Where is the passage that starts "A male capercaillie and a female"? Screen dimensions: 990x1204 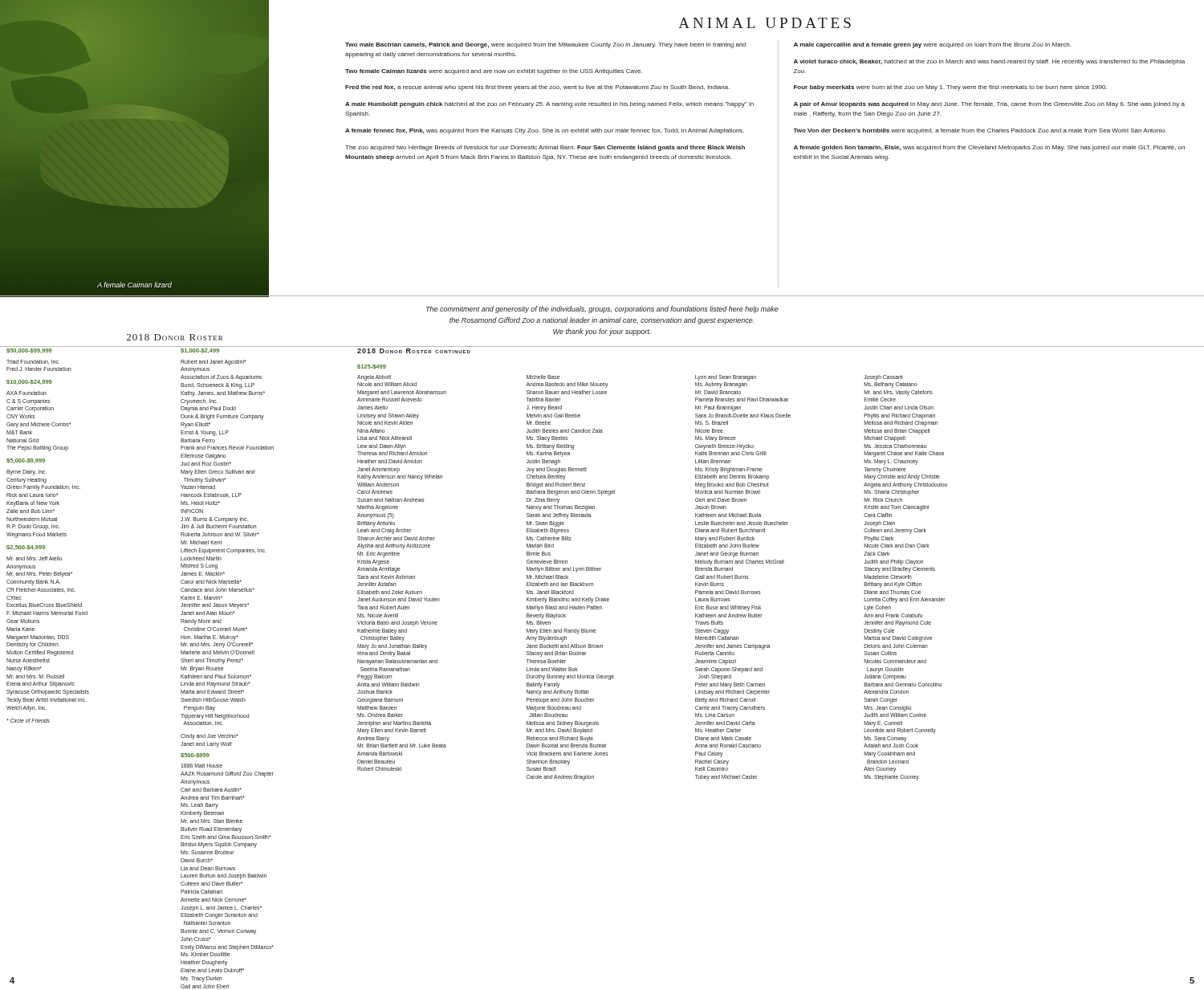[932, 45]
